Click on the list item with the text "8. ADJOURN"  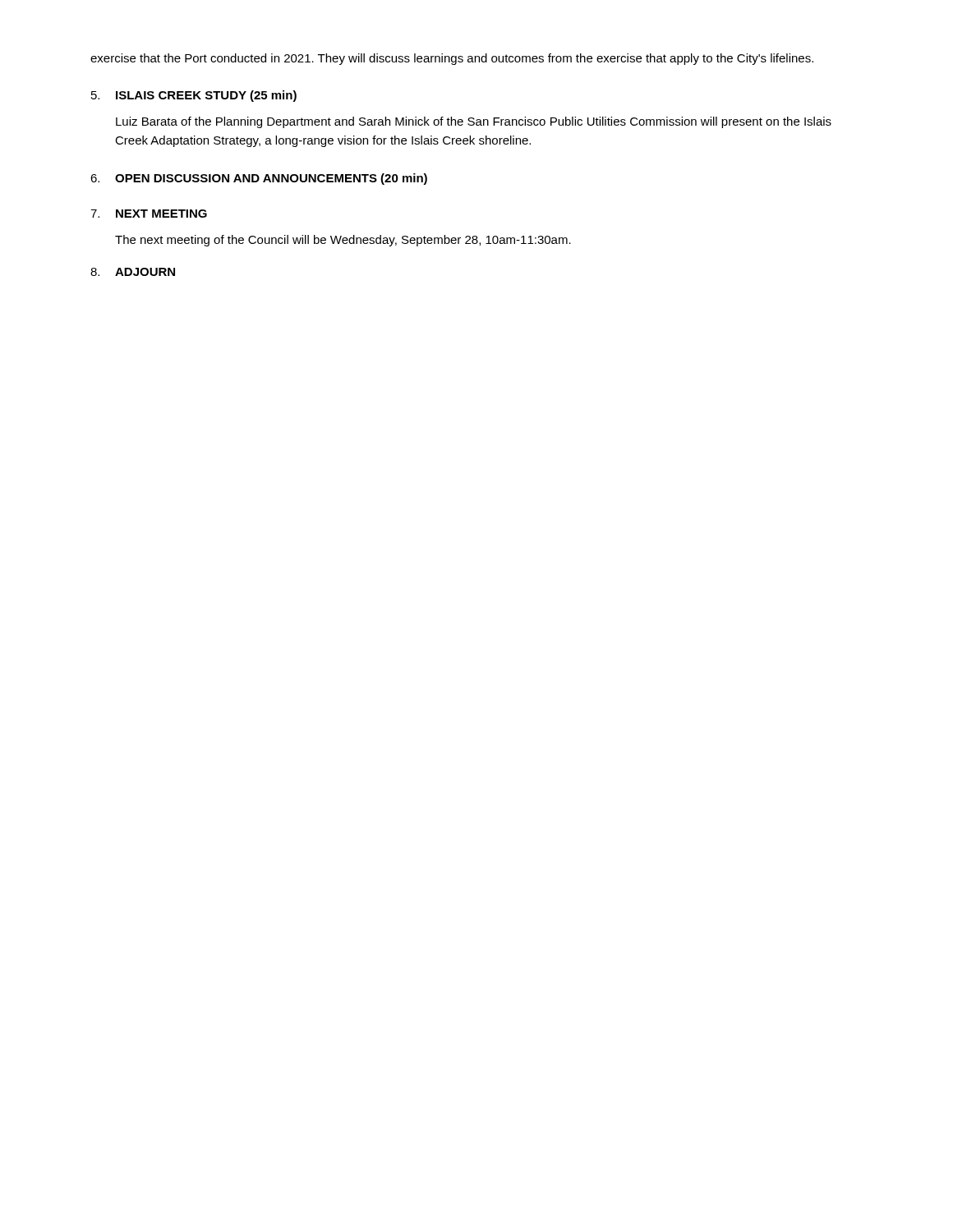point(133,272)
